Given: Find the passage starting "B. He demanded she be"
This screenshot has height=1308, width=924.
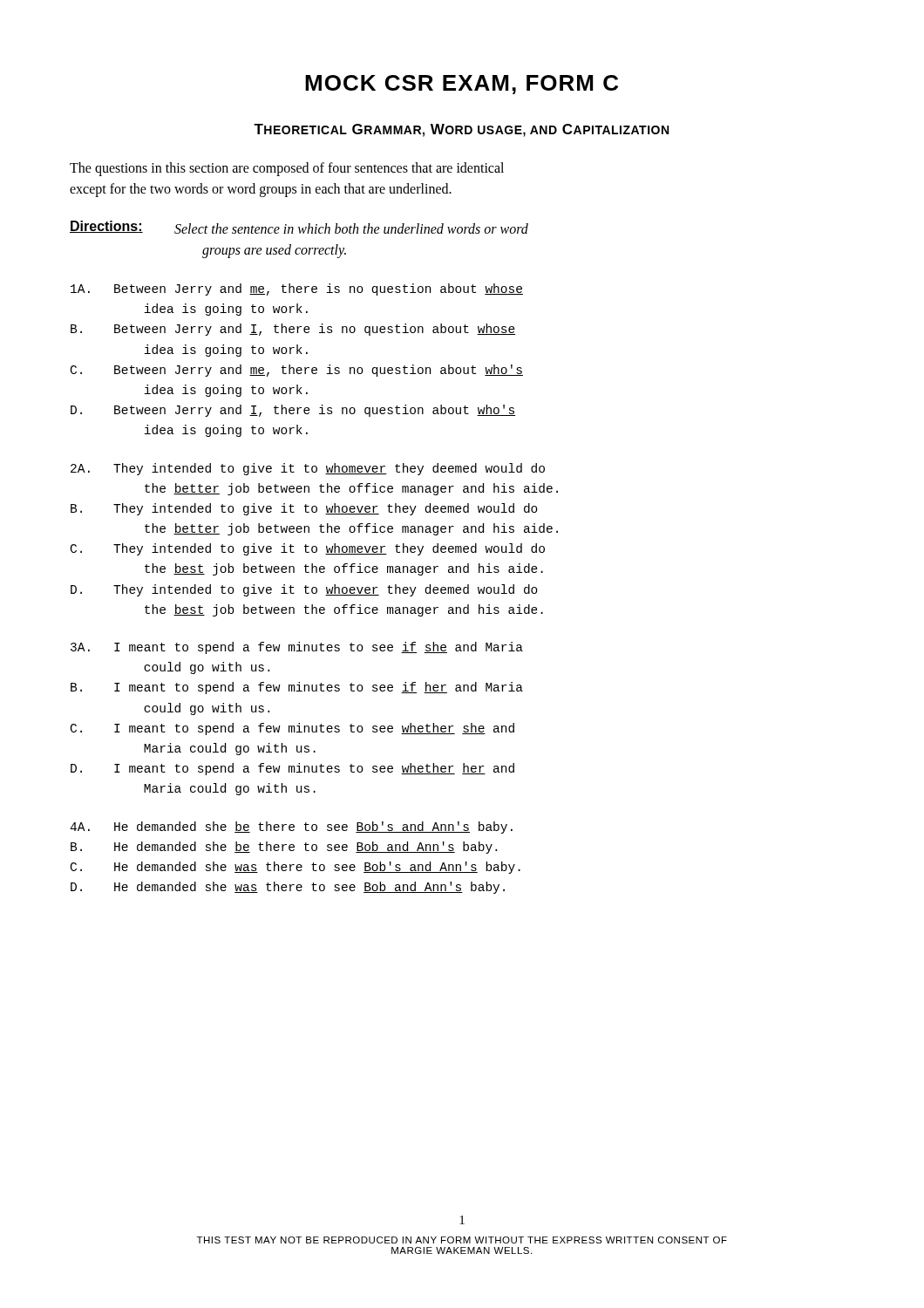Looking at the screenshot, I should (x=285, y=848).
